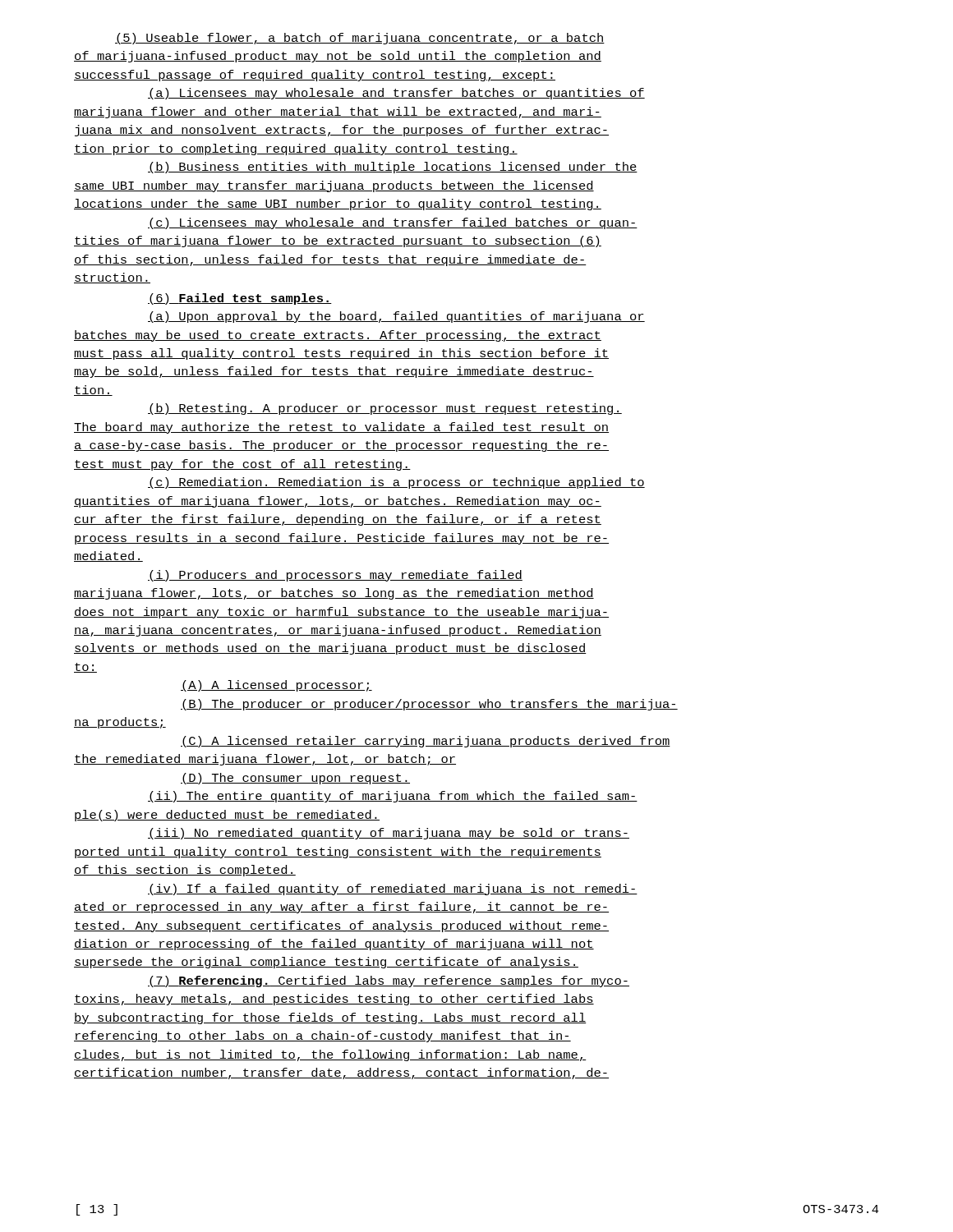Select the text block containing "(a) Upon approval by the board, failed quantities"

click(x=476, y=493)
